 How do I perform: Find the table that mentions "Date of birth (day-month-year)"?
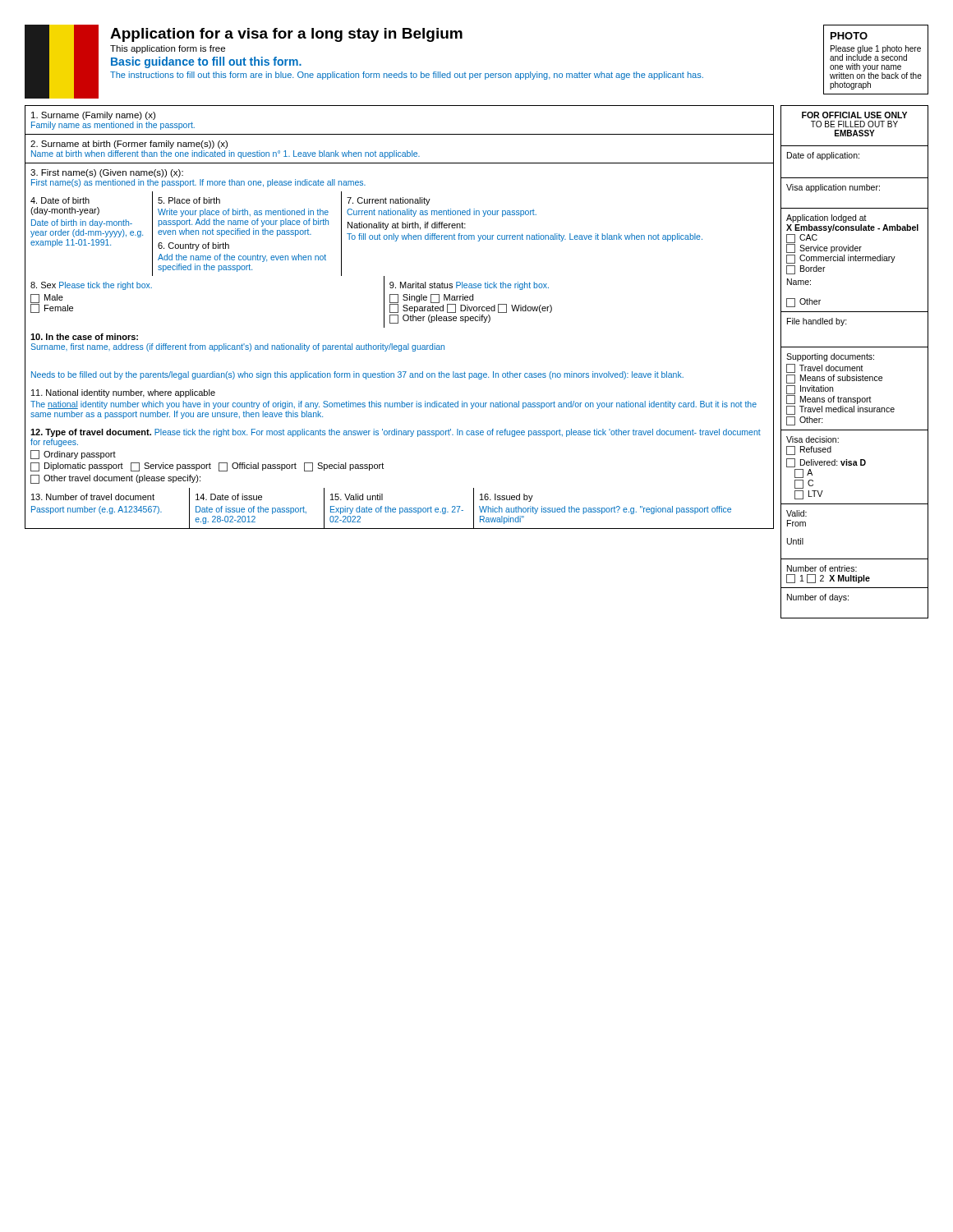[399, 234]
